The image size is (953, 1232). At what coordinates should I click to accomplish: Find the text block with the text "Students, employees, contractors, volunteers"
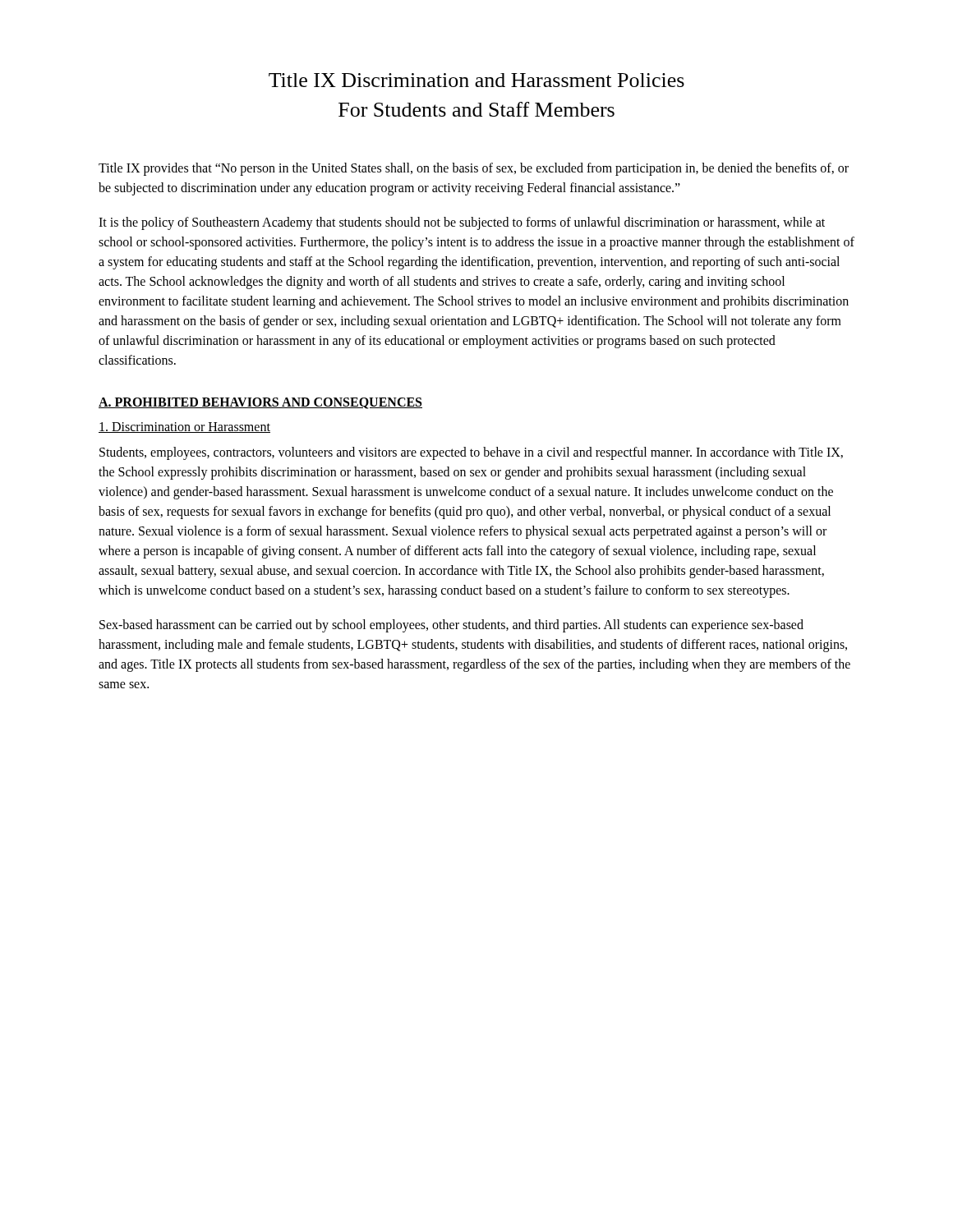[x=471, y=521]
